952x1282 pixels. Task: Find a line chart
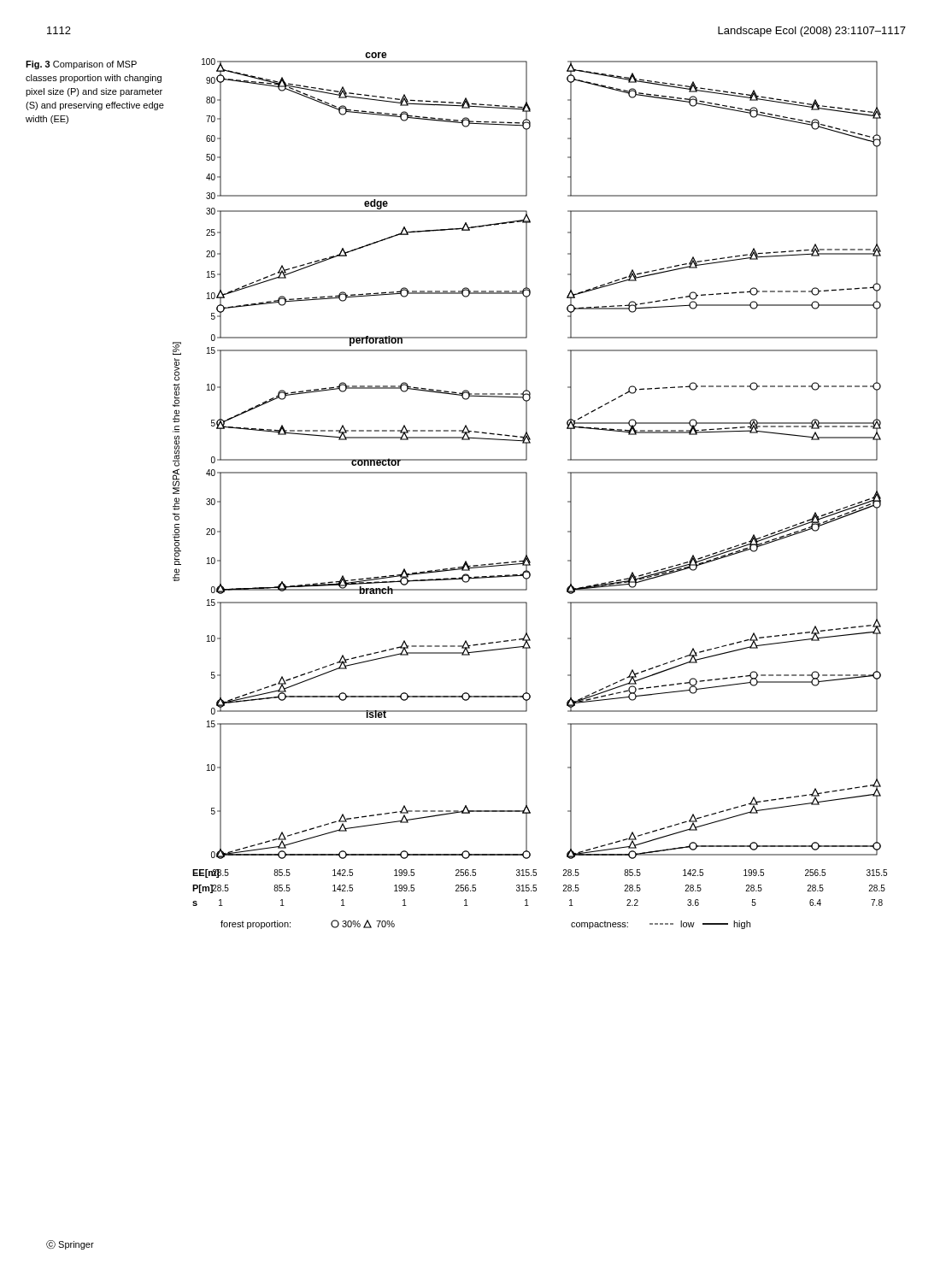pyautogui.click(x=547, y=611)
